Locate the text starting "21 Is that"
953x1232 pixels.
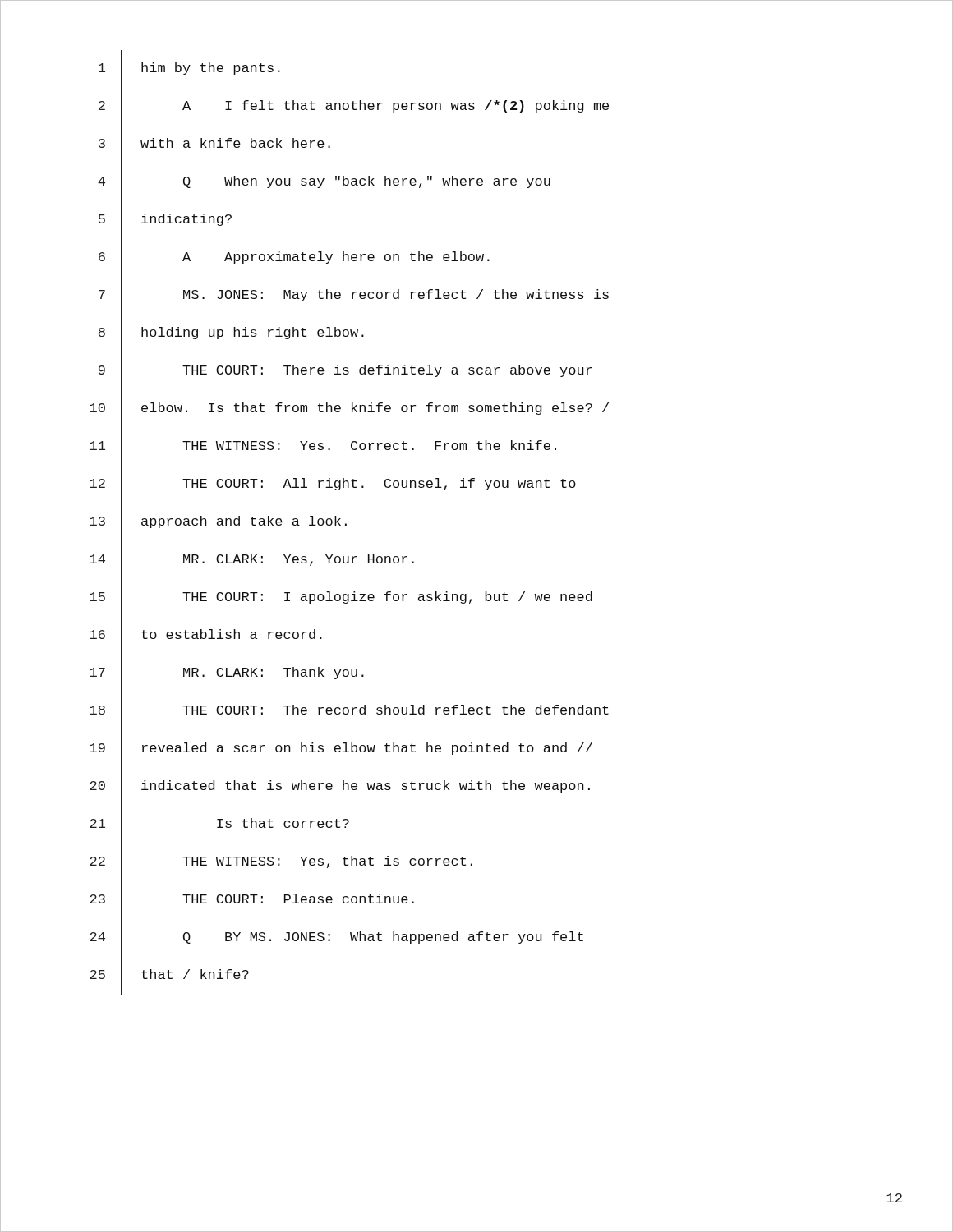click(219, 825)
